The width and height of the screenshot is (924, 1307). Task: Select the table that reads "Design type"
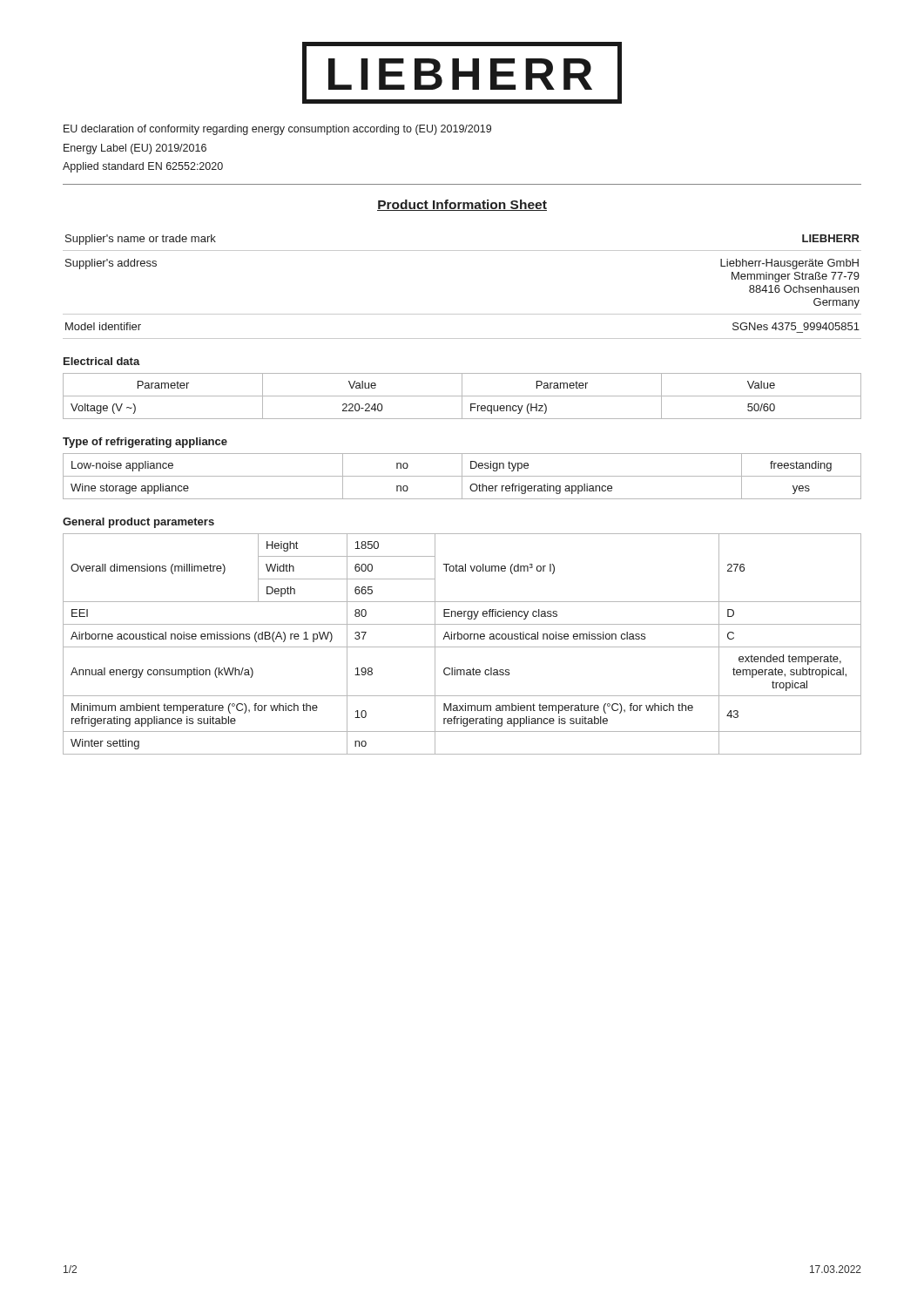pos(462,476)
